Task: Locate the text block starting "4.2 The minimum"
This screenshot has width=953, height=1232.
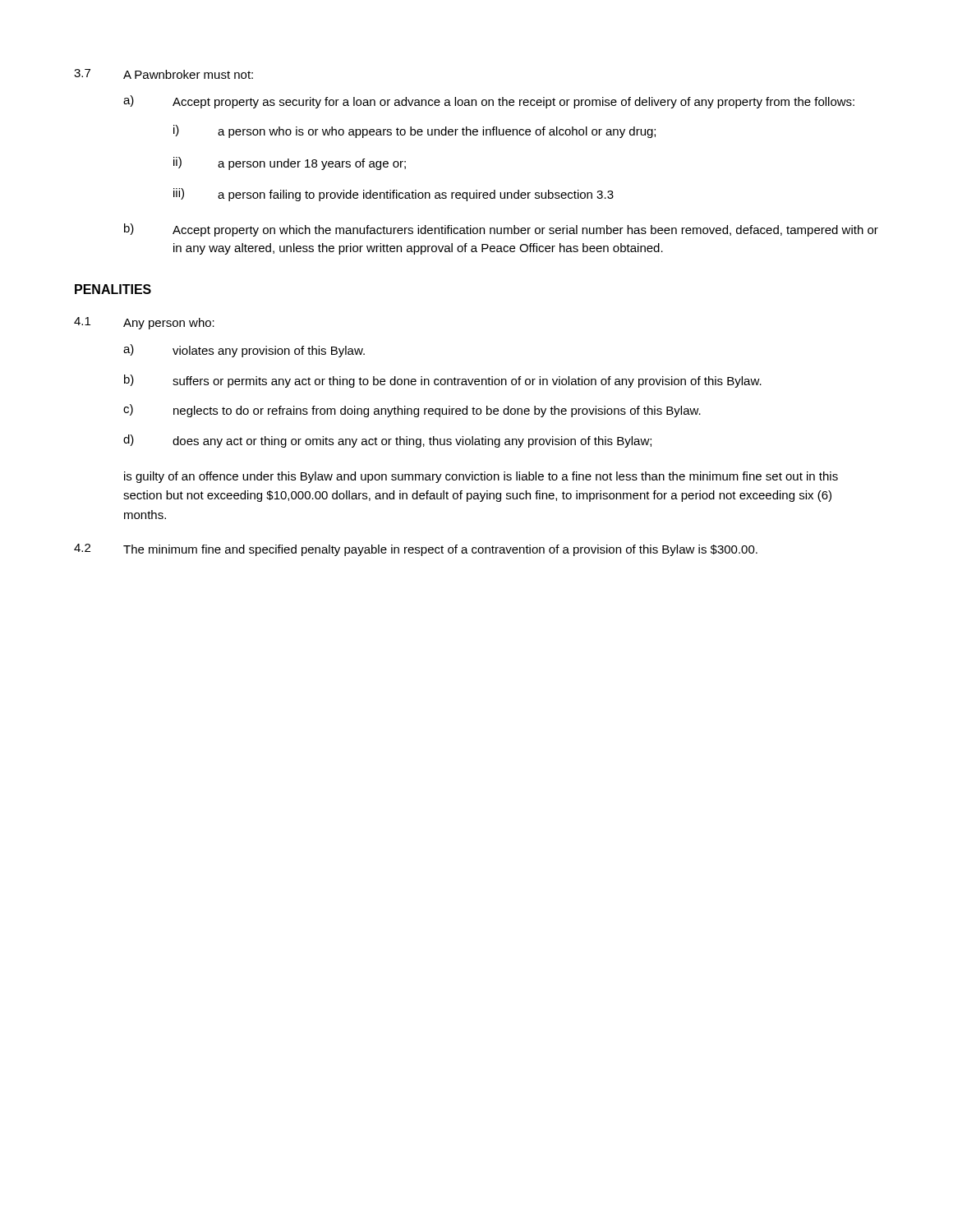Action: point(416,549)
